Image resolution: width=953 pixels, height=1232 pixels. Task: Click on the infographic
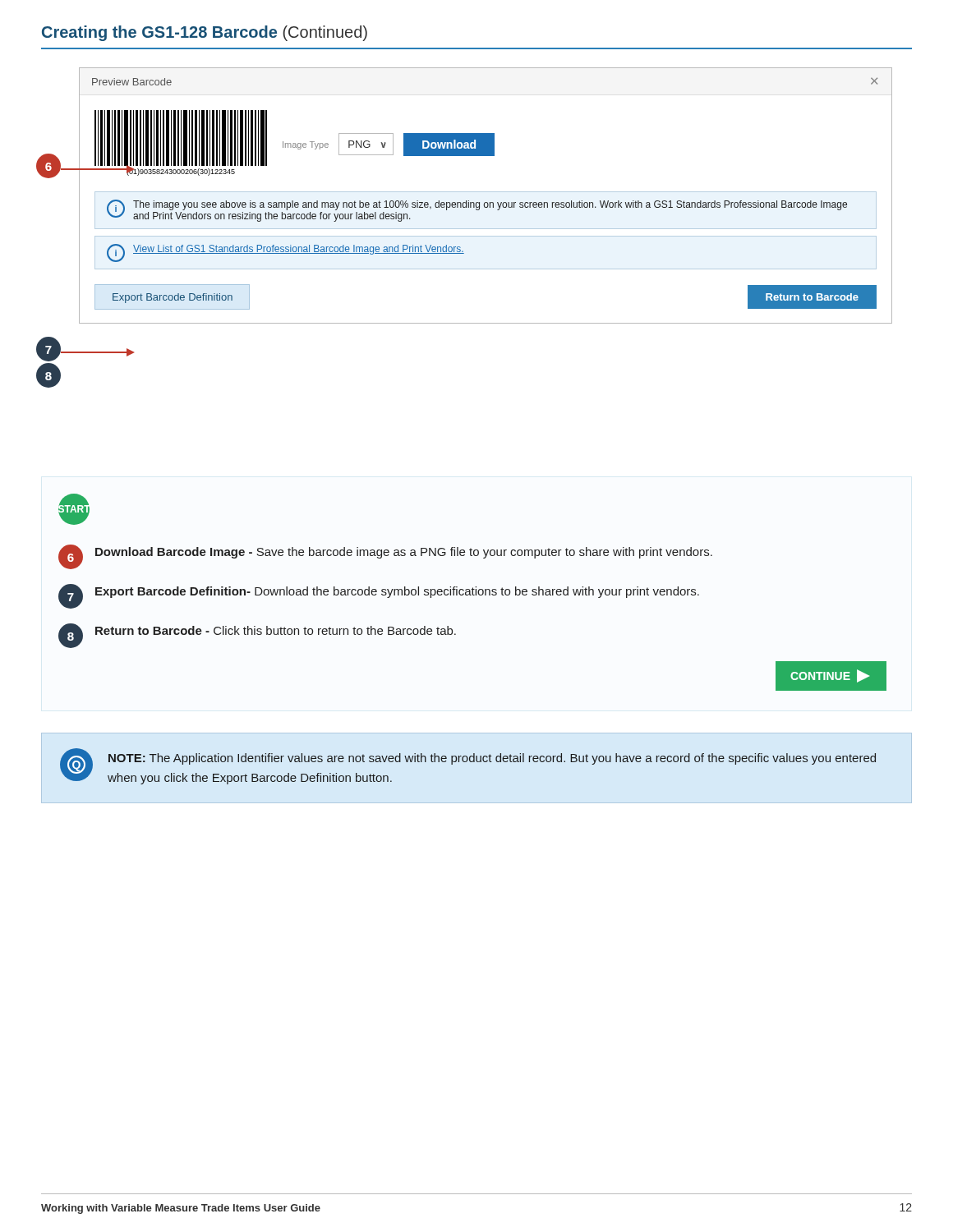point(476,594)
